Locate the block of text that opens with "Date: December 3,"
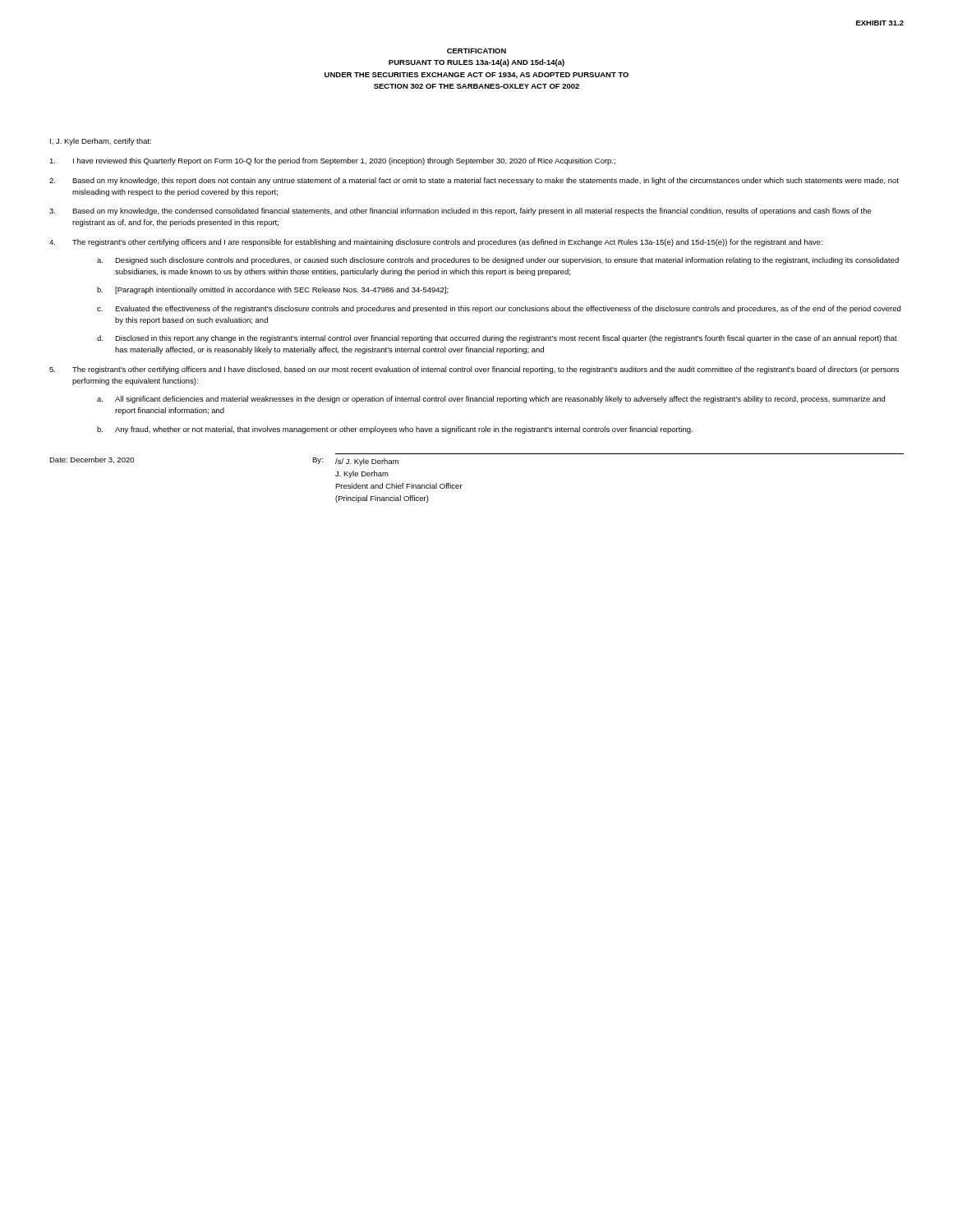 click(92, 461)
